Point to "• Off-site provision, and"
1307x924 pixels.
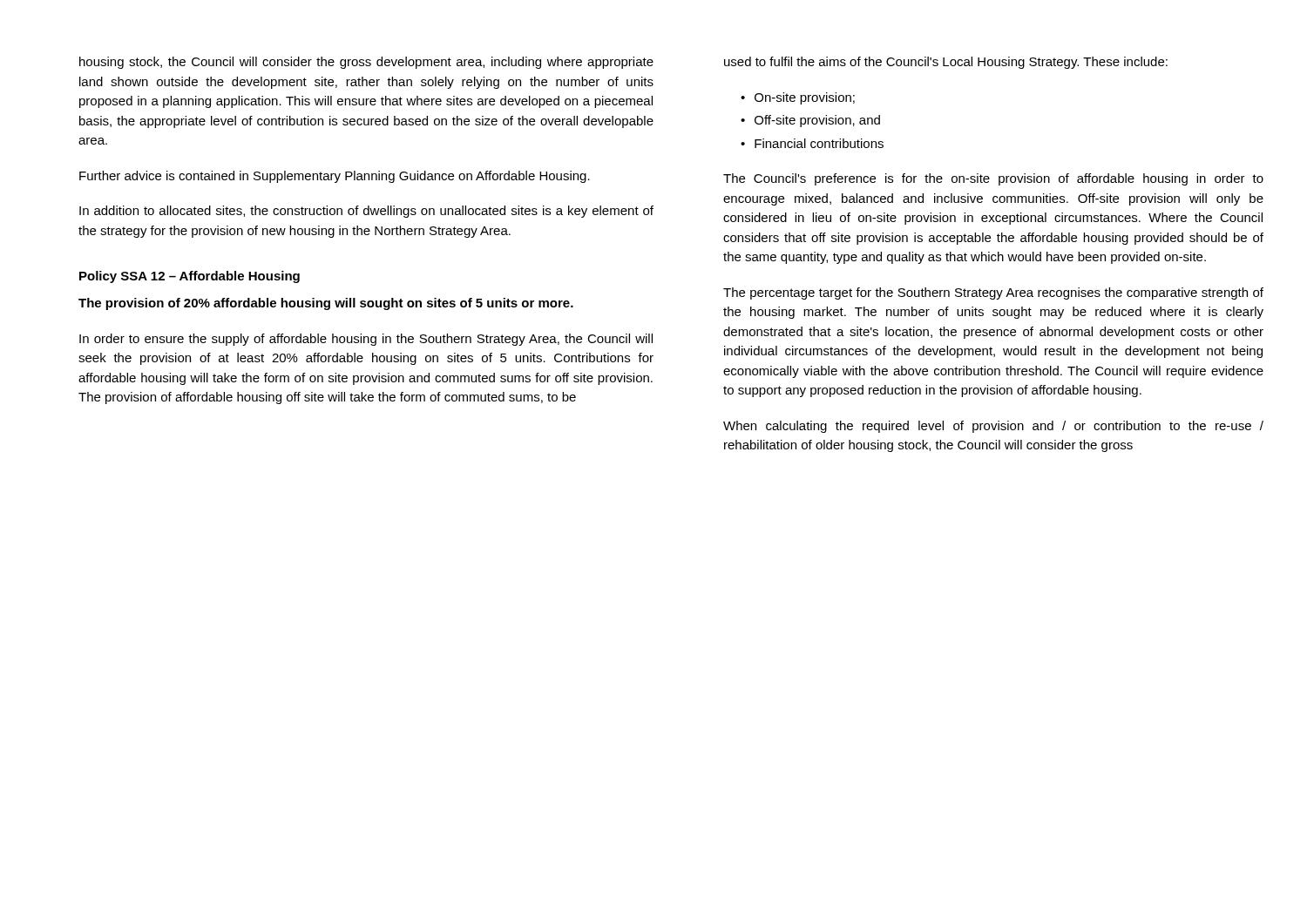[x=811, y=120]
